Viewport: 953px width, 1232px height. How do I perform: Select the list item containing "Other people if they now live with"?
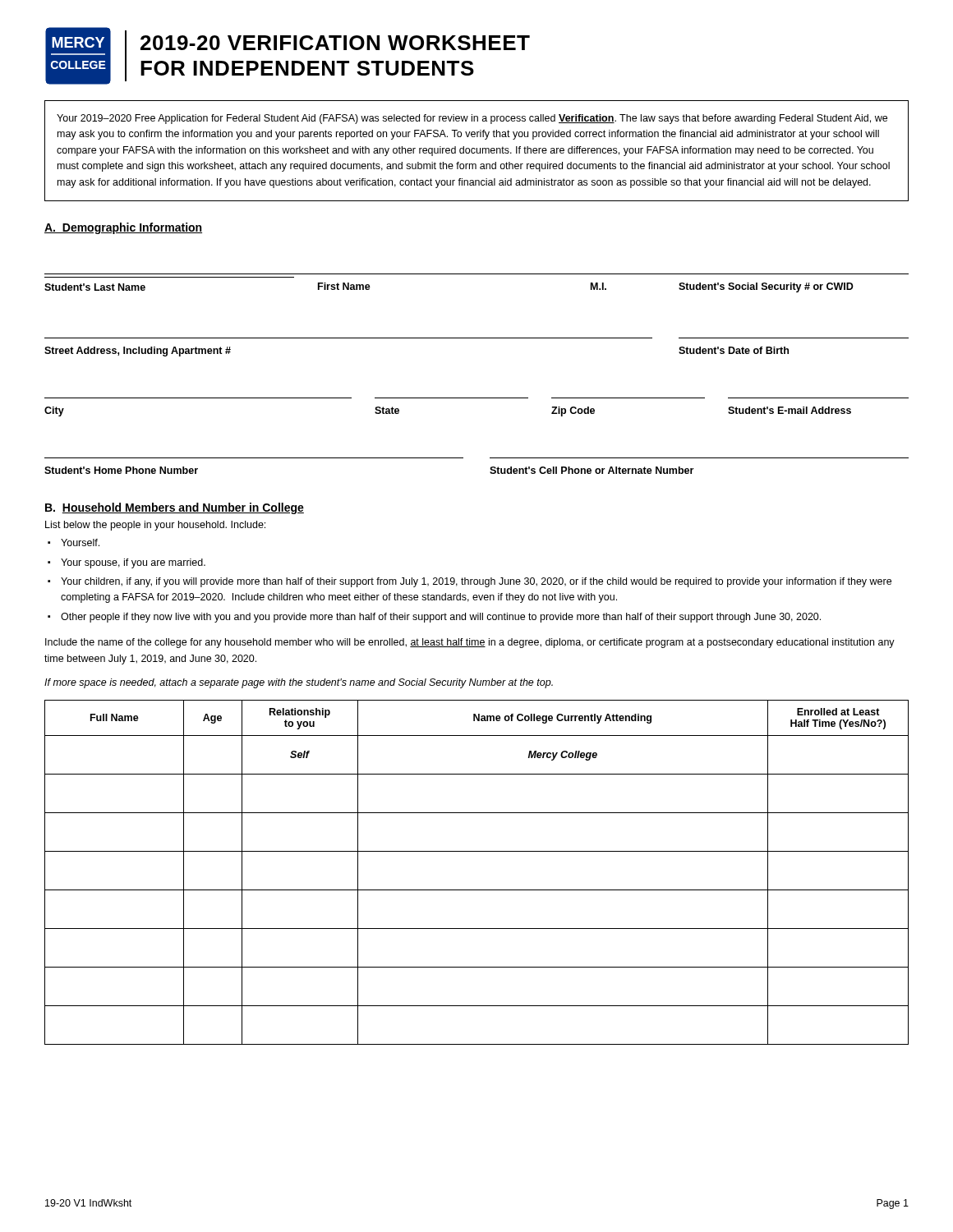pos(441,617)
